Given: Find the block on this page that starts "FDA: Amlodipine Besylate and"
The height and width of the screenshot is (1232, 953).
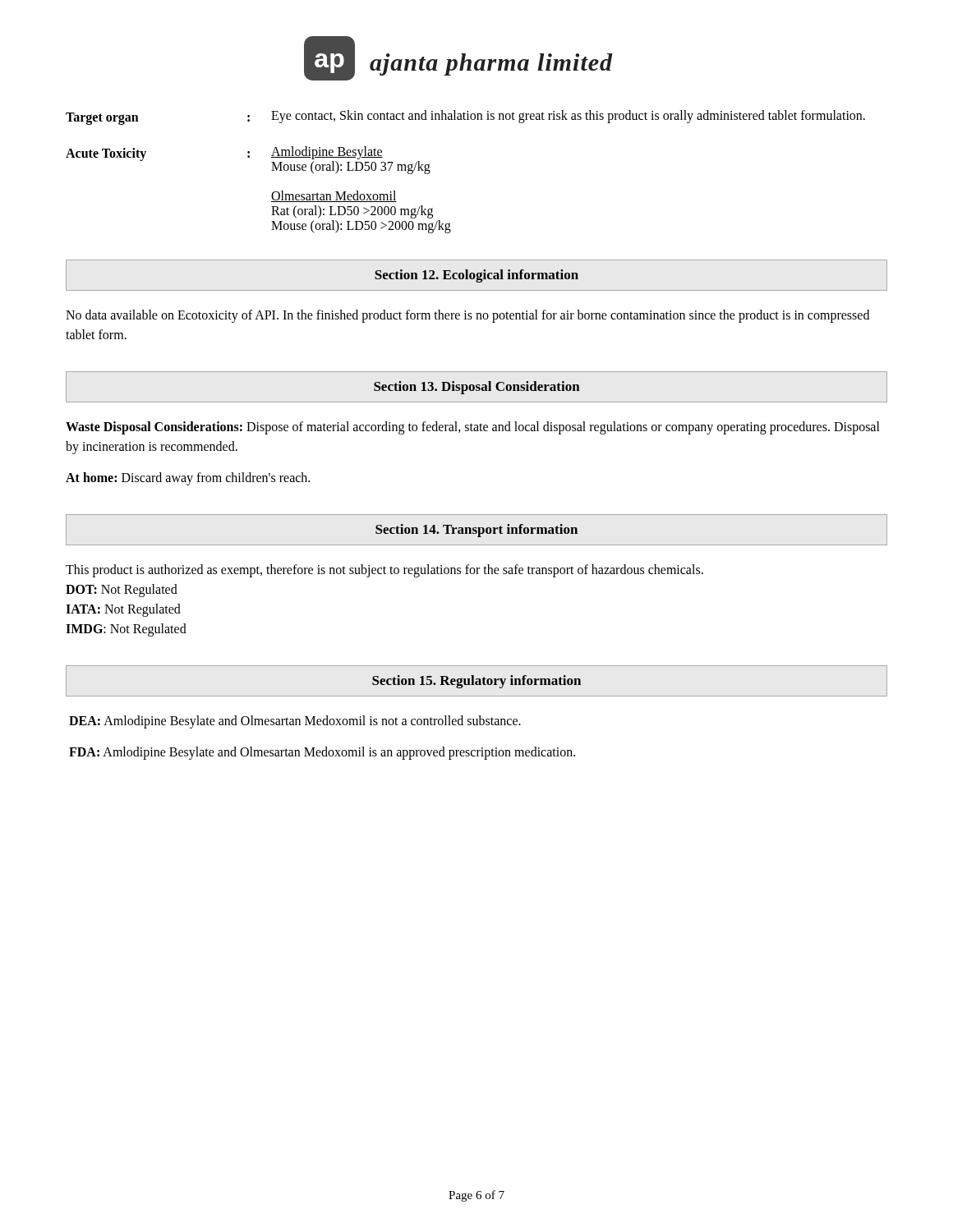Looking at the screenshot, I should (321, 752).
